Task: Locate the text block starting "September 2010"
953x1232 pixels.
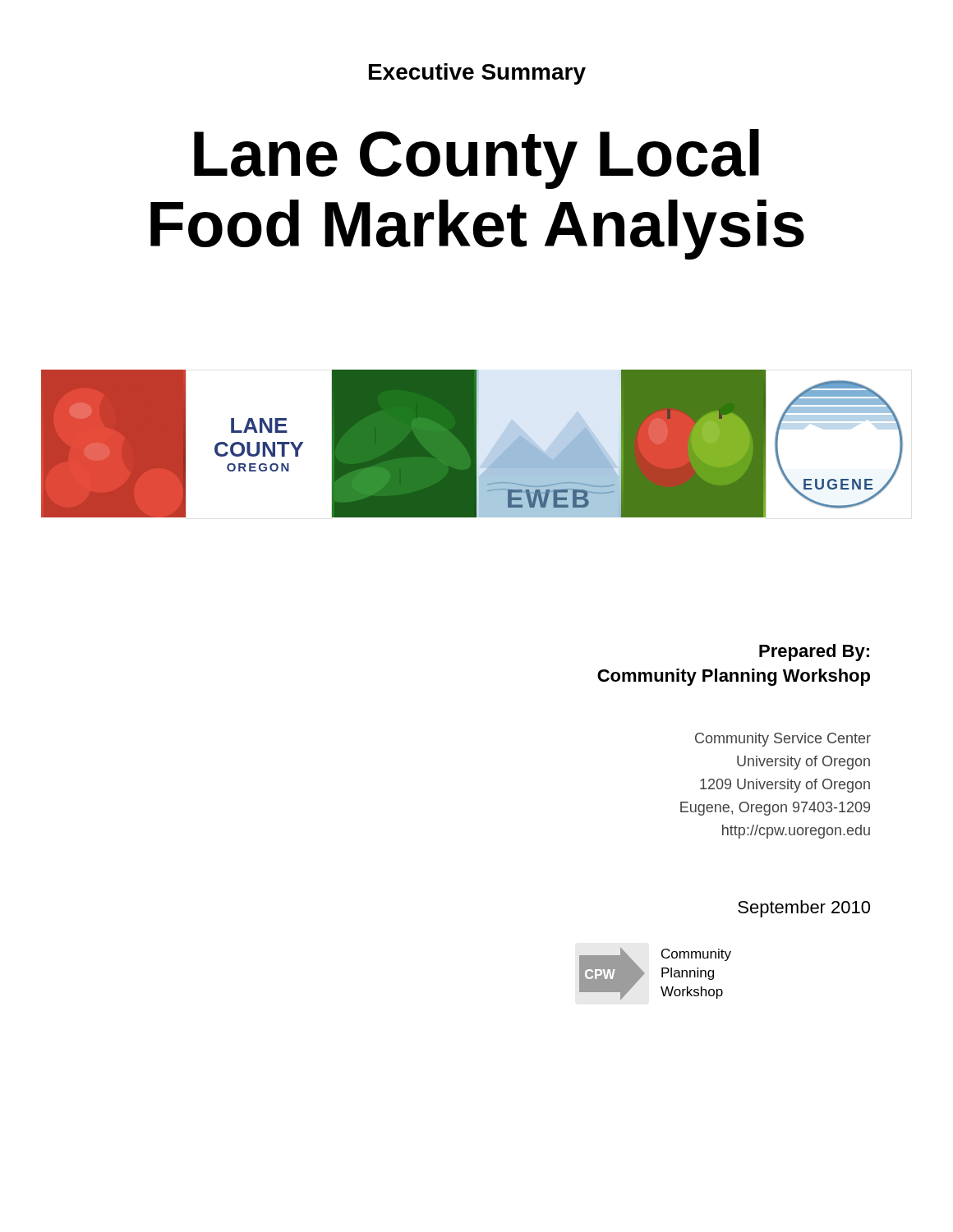Action: 804,909
